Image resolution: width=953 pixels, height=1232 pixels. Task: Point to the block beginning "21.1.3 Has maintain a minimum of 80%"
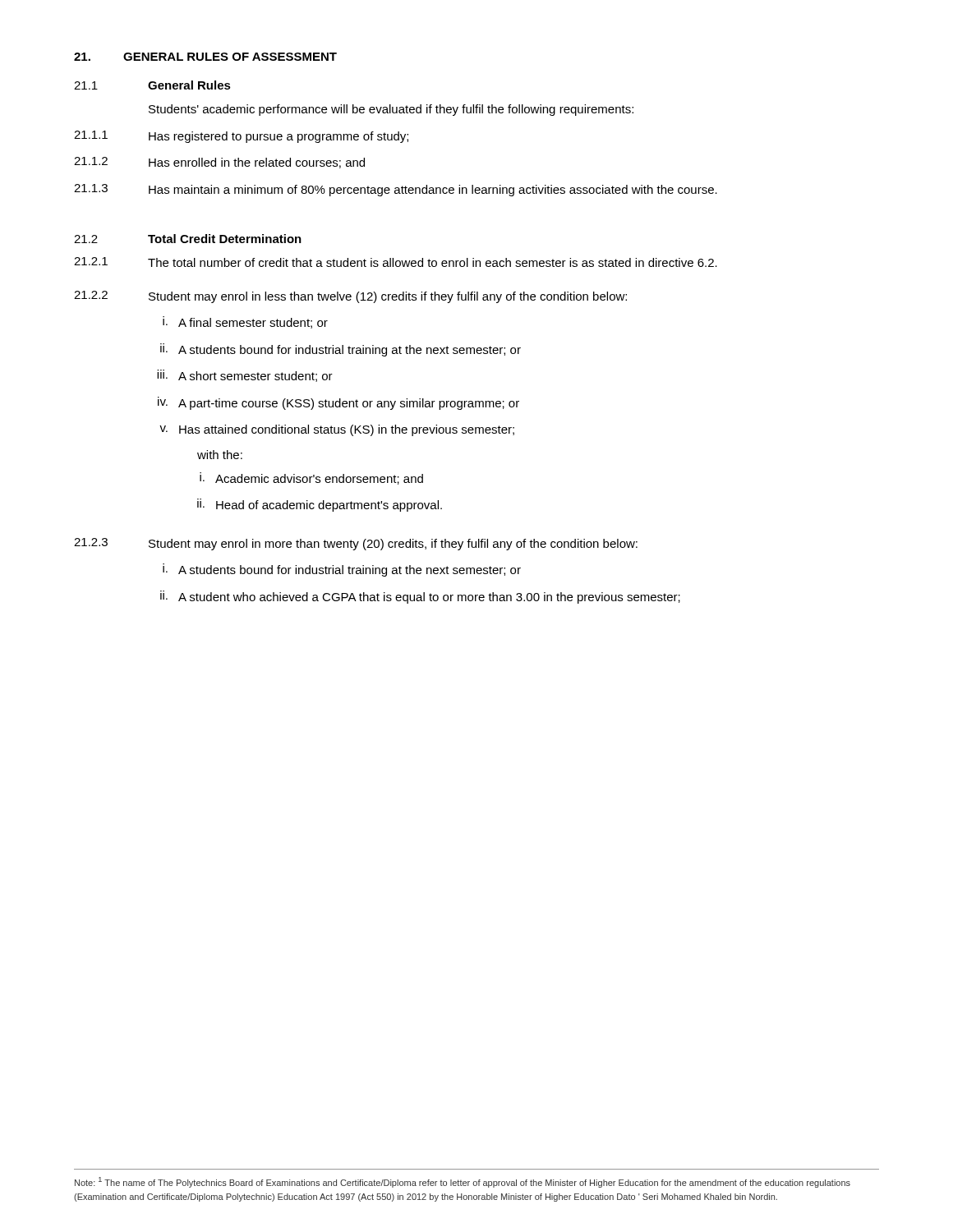(476, 189)
